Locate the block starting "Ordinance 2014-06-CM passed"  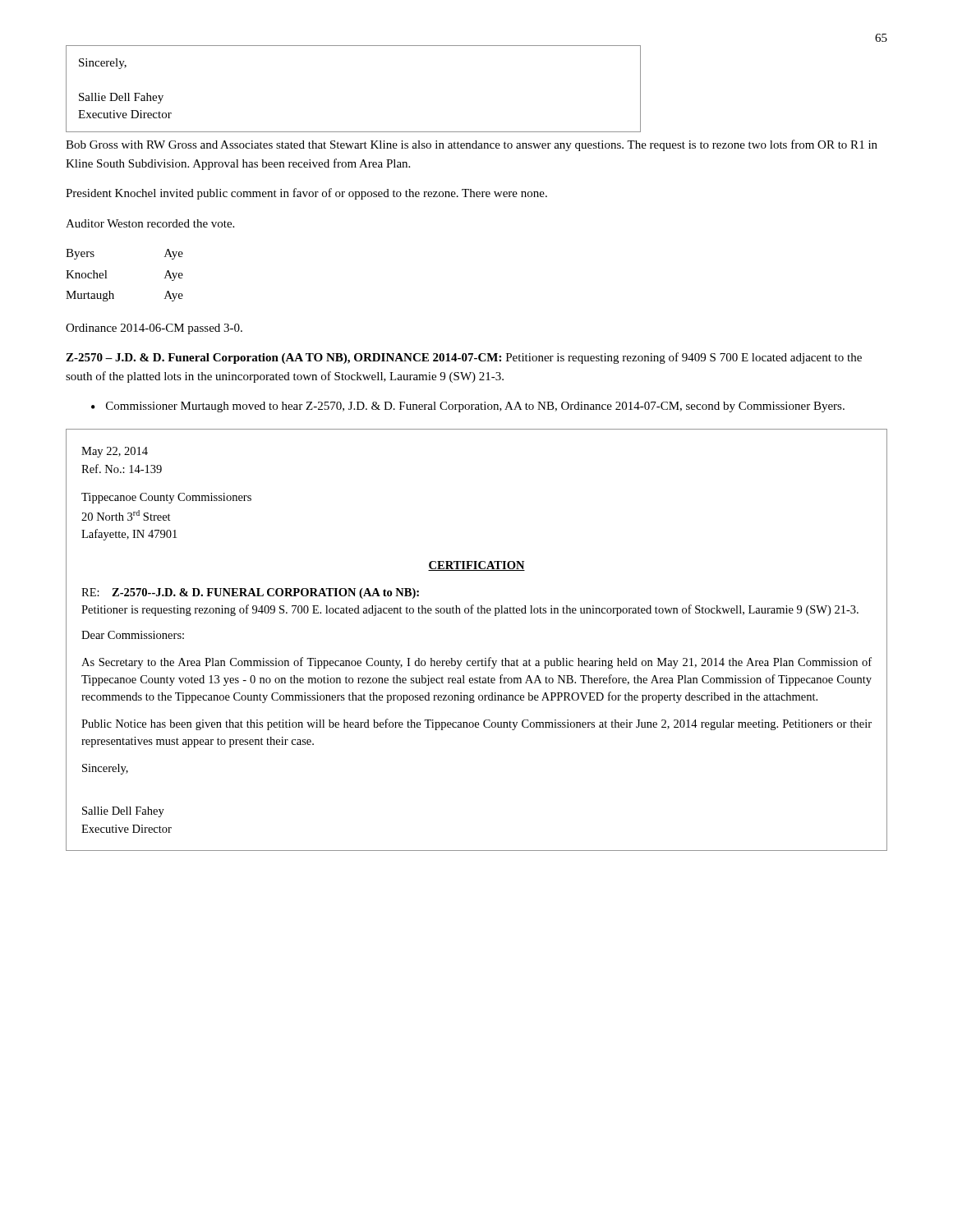point(154,327)
